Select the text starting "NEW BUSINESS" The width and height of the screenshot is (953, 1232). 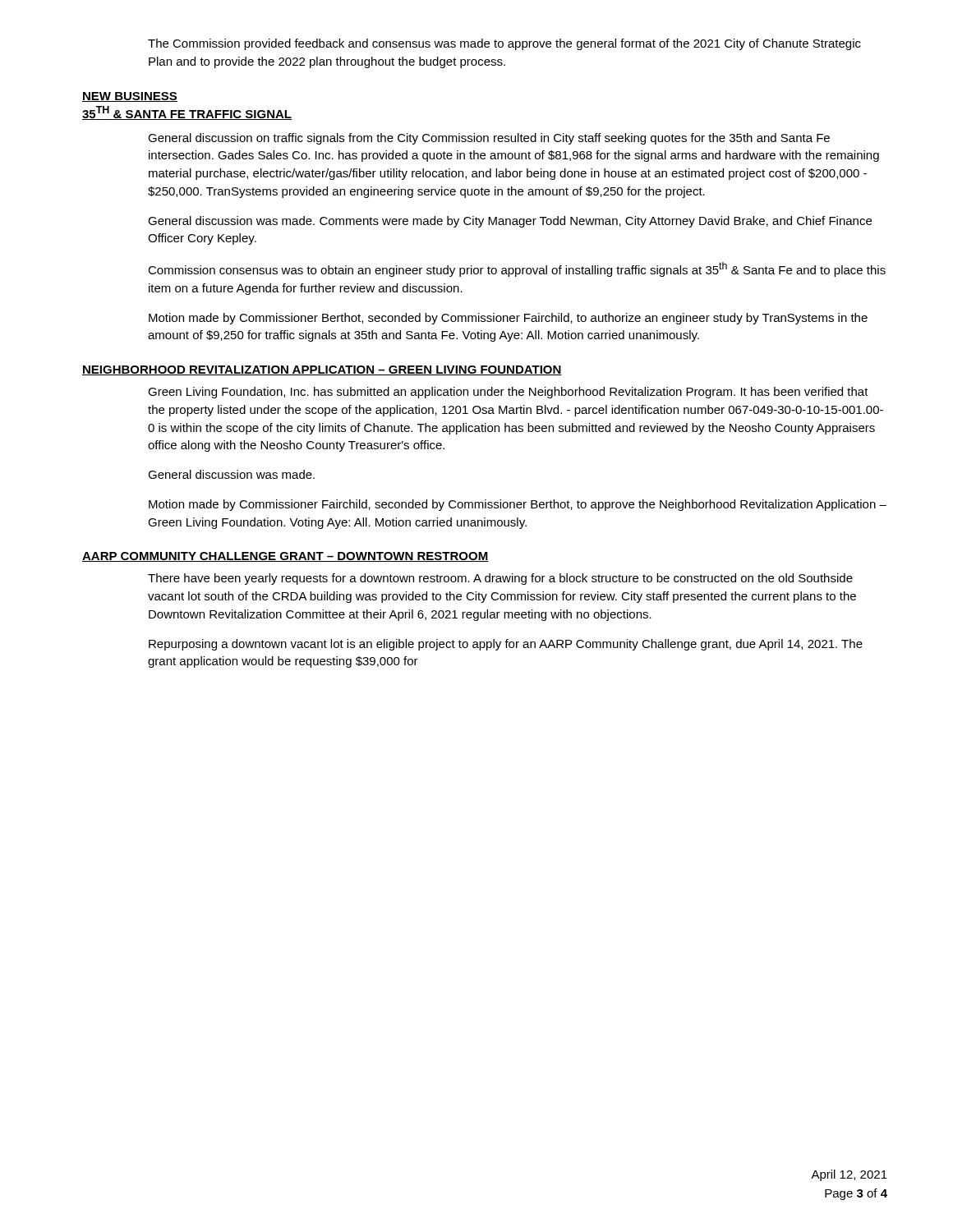[x=130, y=95]
